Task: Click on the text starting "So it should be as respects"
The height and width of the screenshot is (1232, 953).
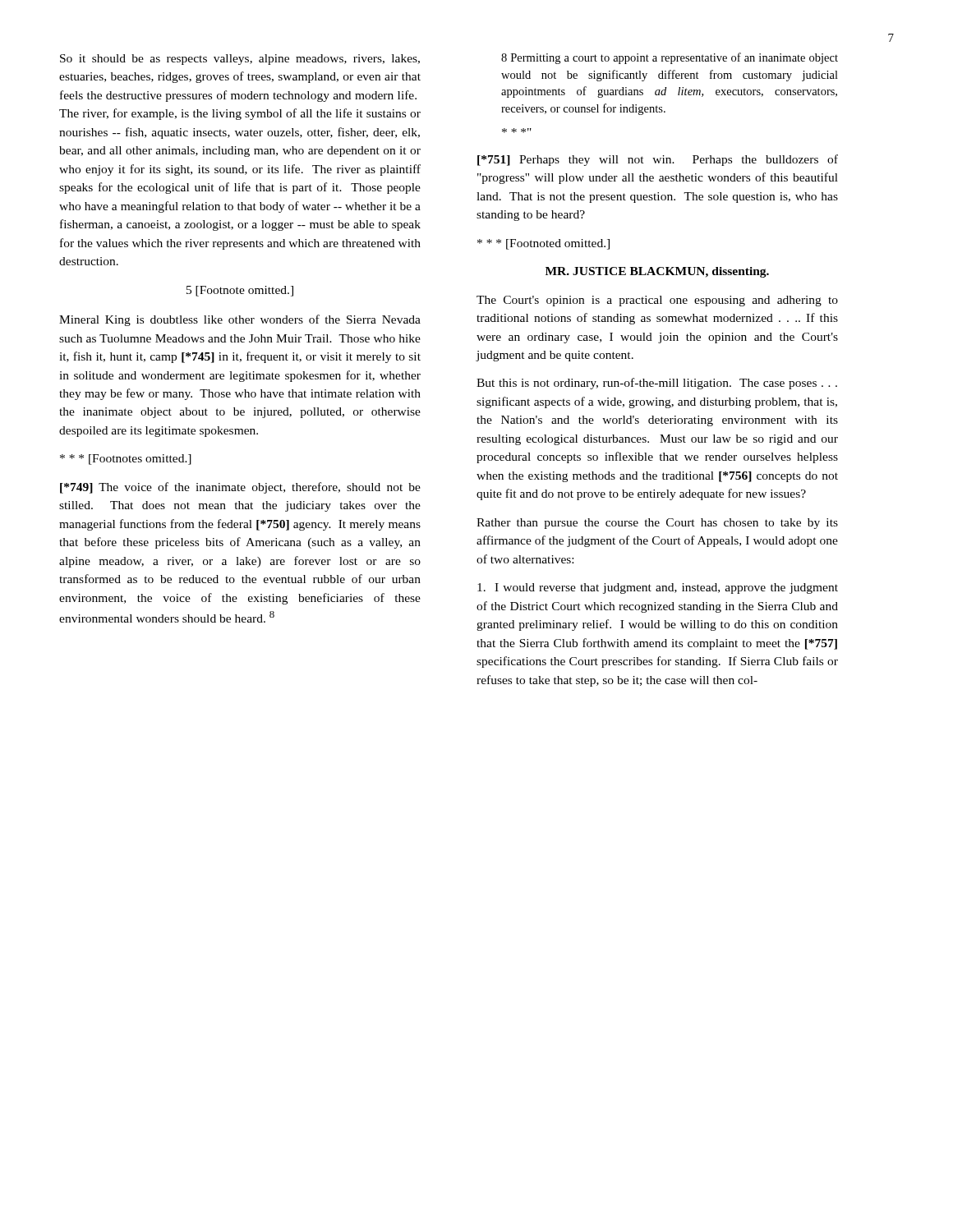Action: coord(240,160)
